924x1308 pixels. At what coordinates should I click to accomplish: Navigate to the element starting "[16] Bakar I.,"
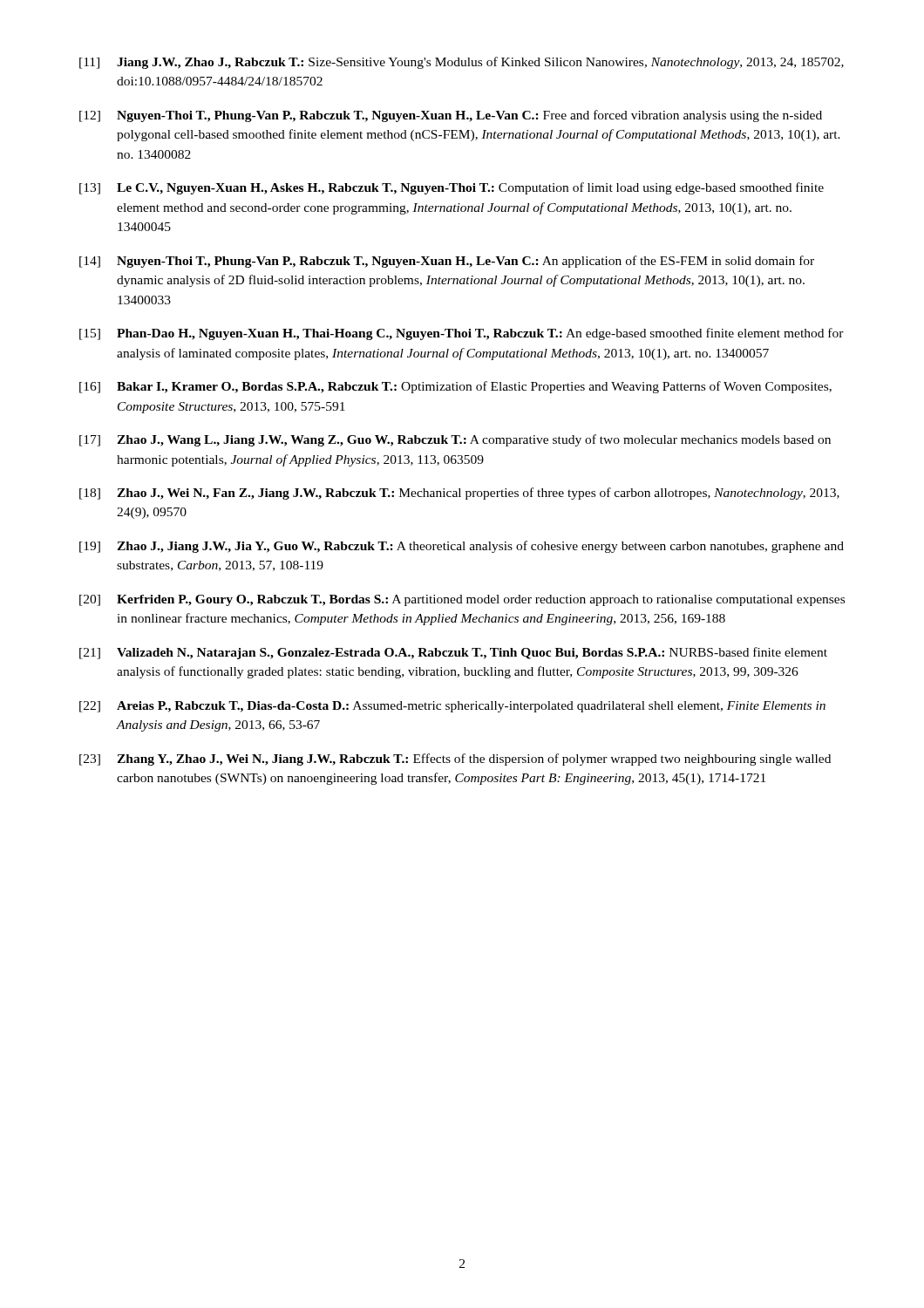click(x=462, y=396)
